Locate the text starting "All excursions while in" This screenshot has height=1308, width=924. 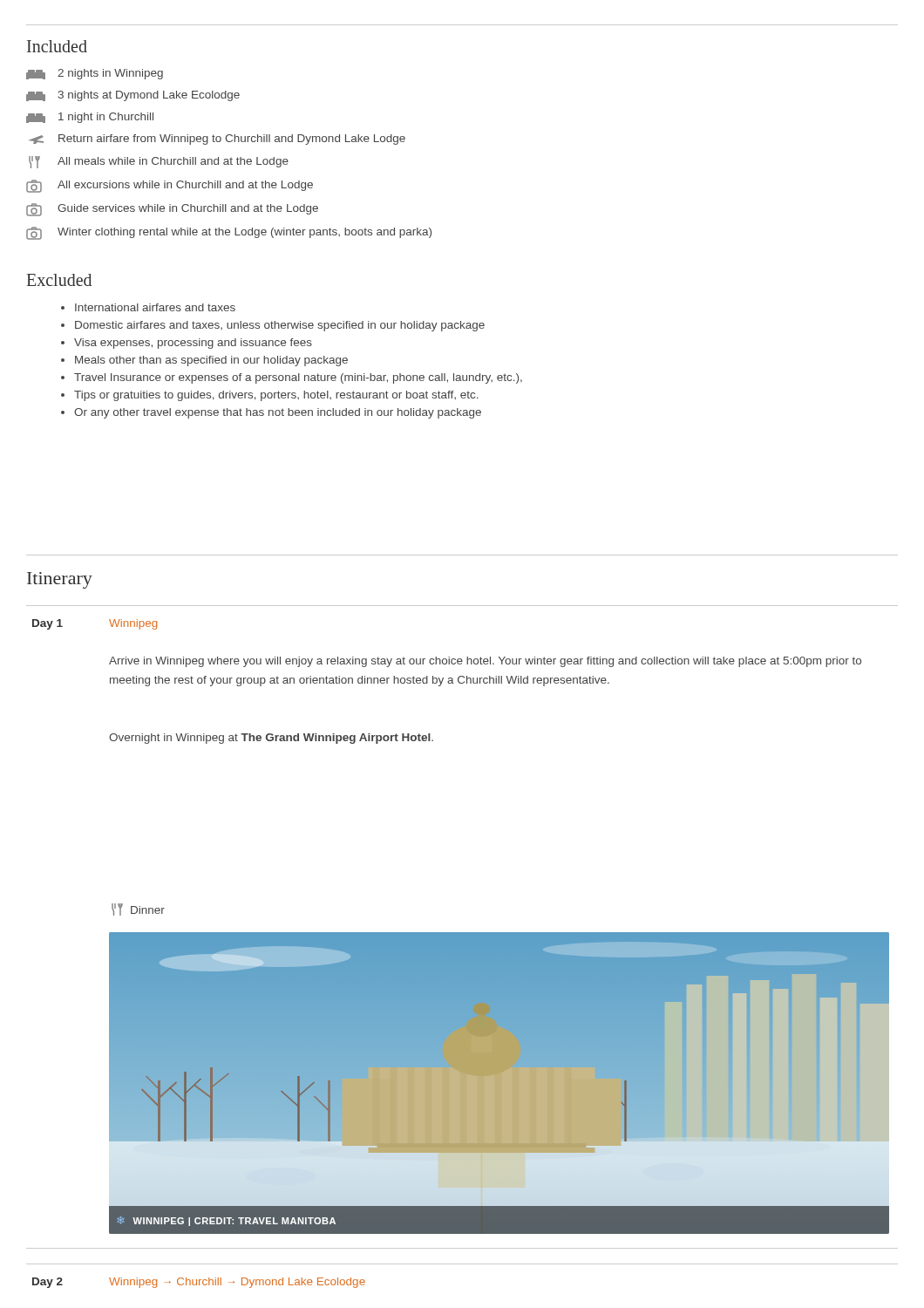(x=170, y=187)
